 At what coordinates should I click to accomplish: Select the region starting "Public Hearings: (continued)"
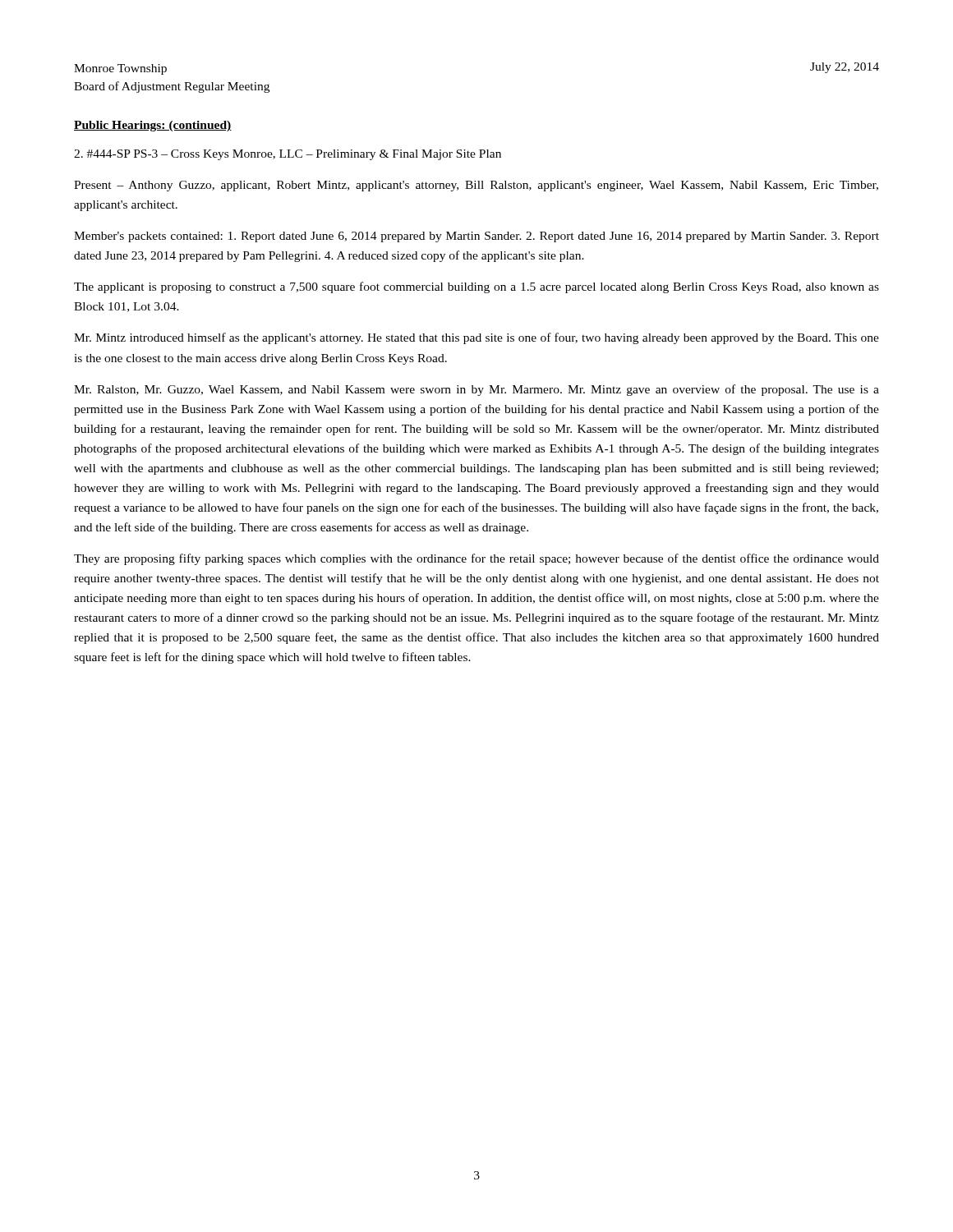pos(152,125)
